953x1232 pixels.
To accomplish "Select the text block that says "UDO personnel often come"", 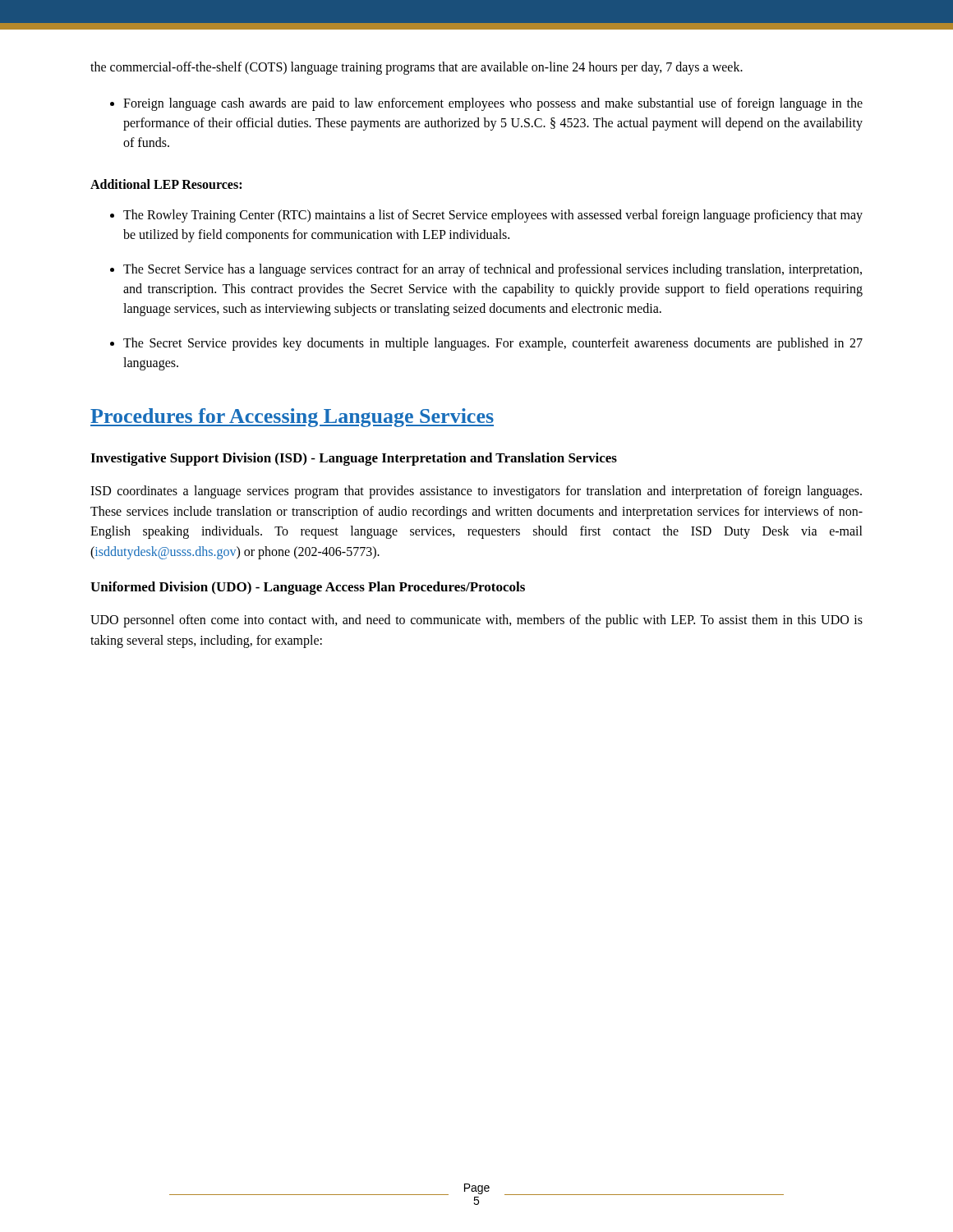I will click(x=476, y=630).
